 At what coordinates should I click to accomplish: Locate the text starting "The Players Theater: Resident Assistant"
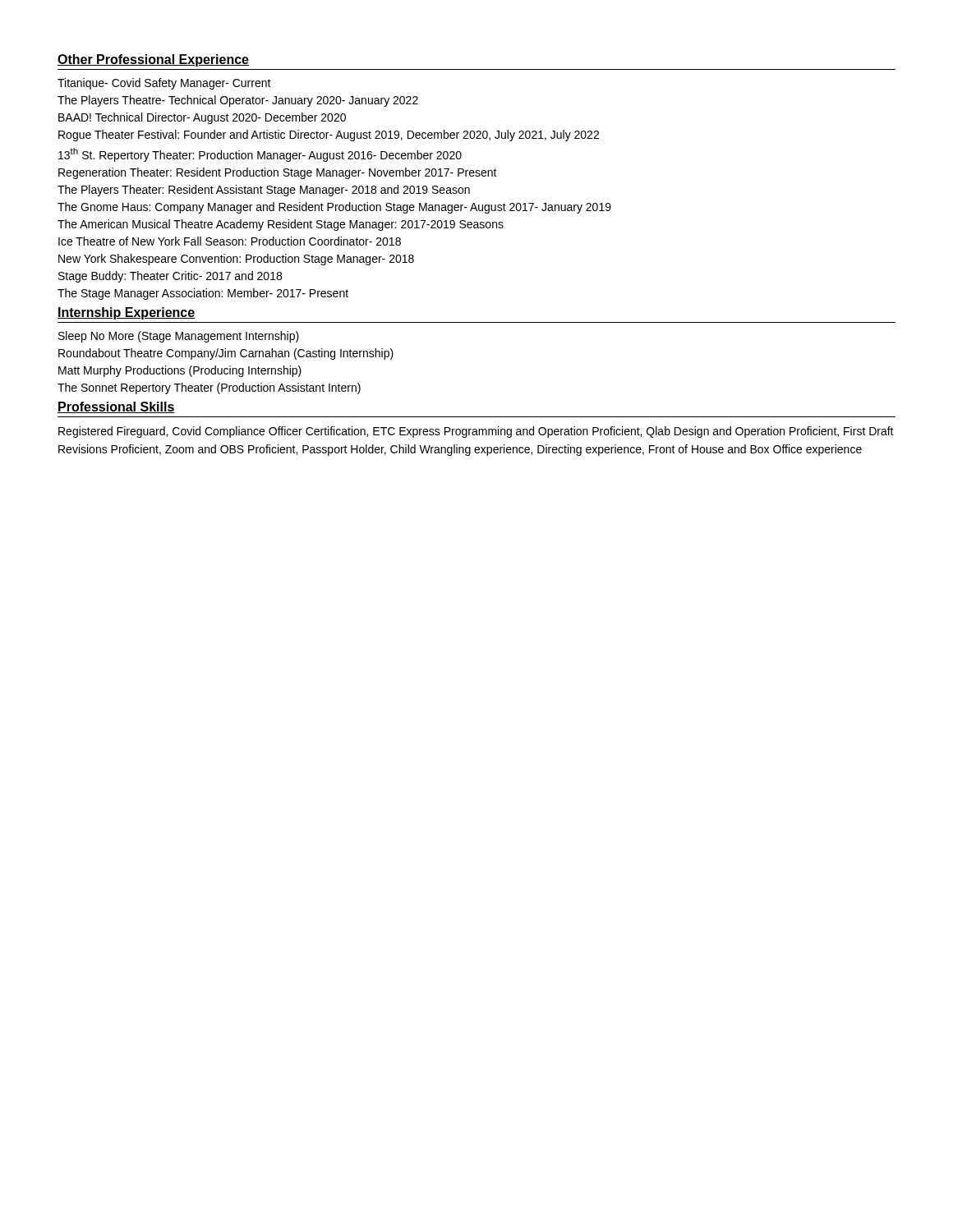point(264,189)
